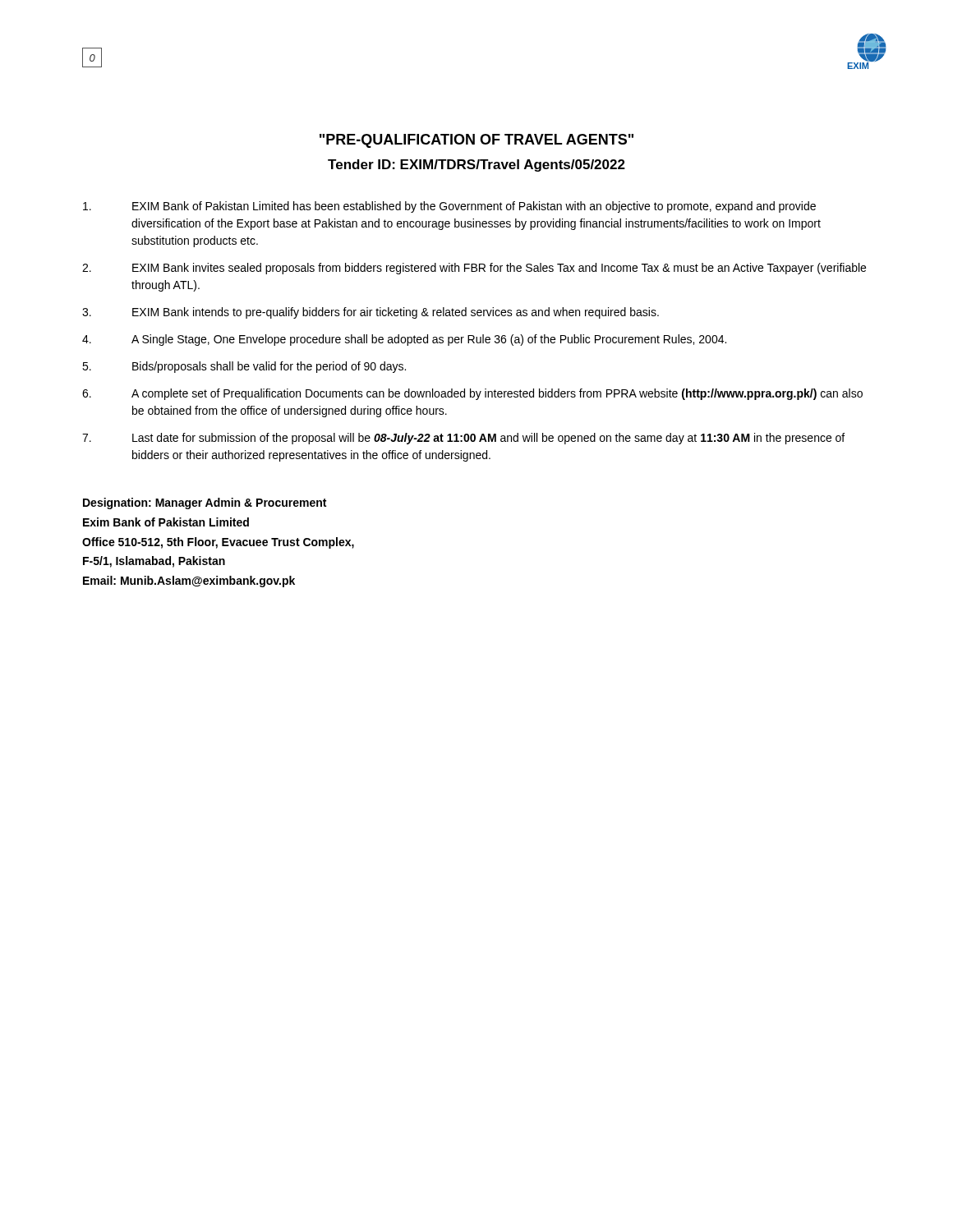The image size is (953, 1232).
Task: Locate the text block starting "4. A Single Stage, One Envelope"
Action: 476,340
